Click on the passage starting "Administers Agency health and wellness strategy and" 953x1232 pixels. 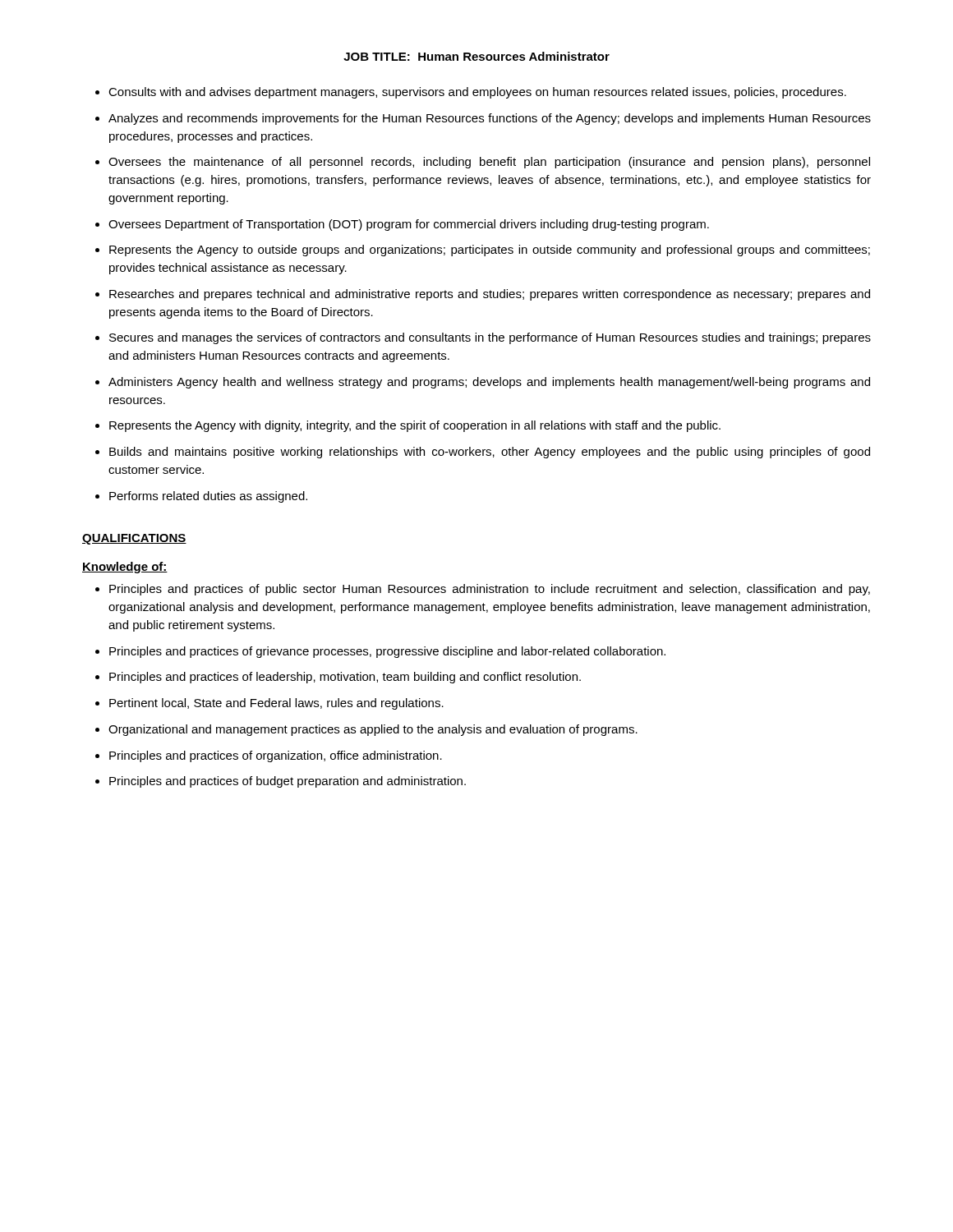490,390
